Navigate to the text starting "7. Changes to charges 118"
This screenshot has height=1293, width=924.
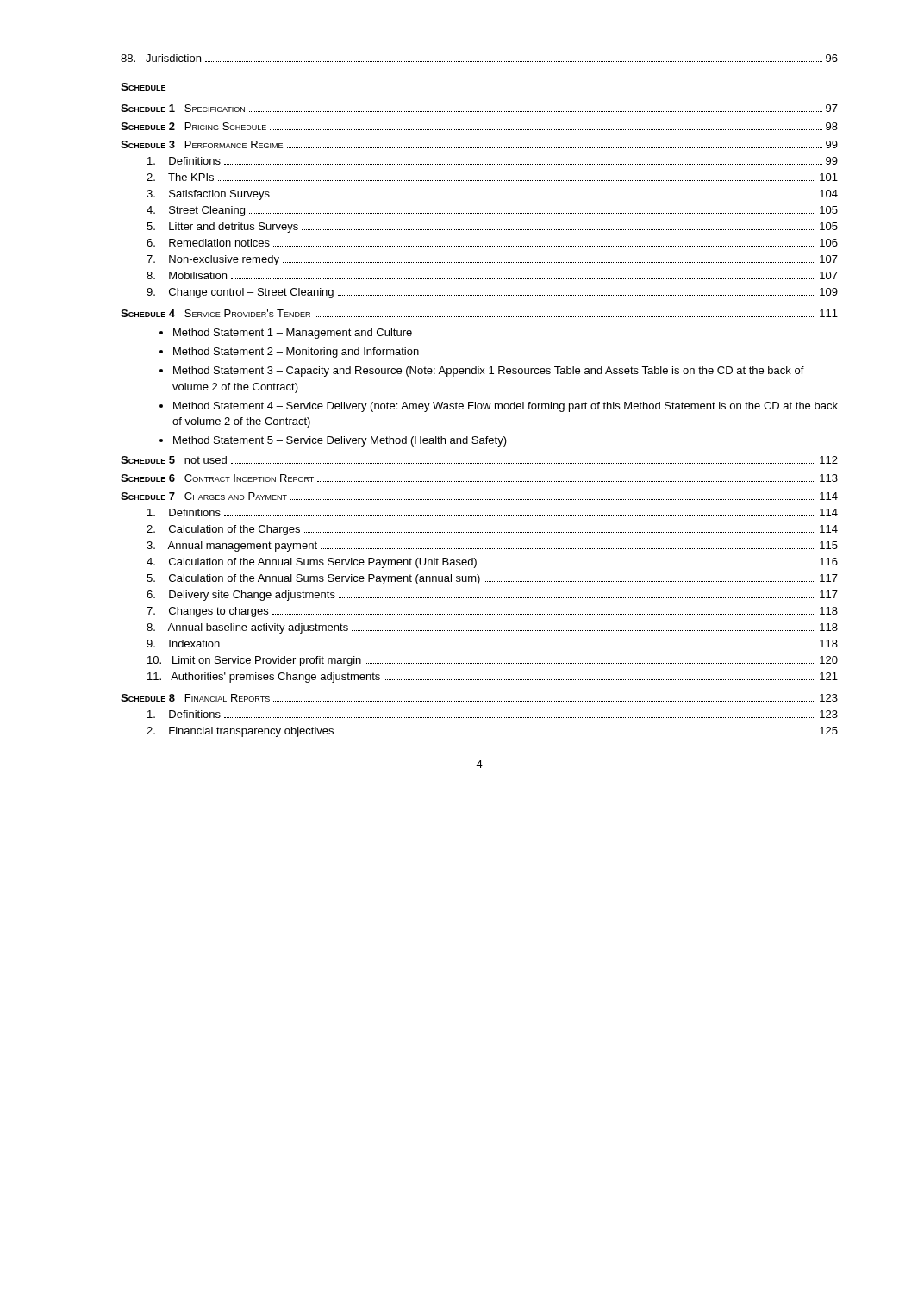(x=492, y=611)
